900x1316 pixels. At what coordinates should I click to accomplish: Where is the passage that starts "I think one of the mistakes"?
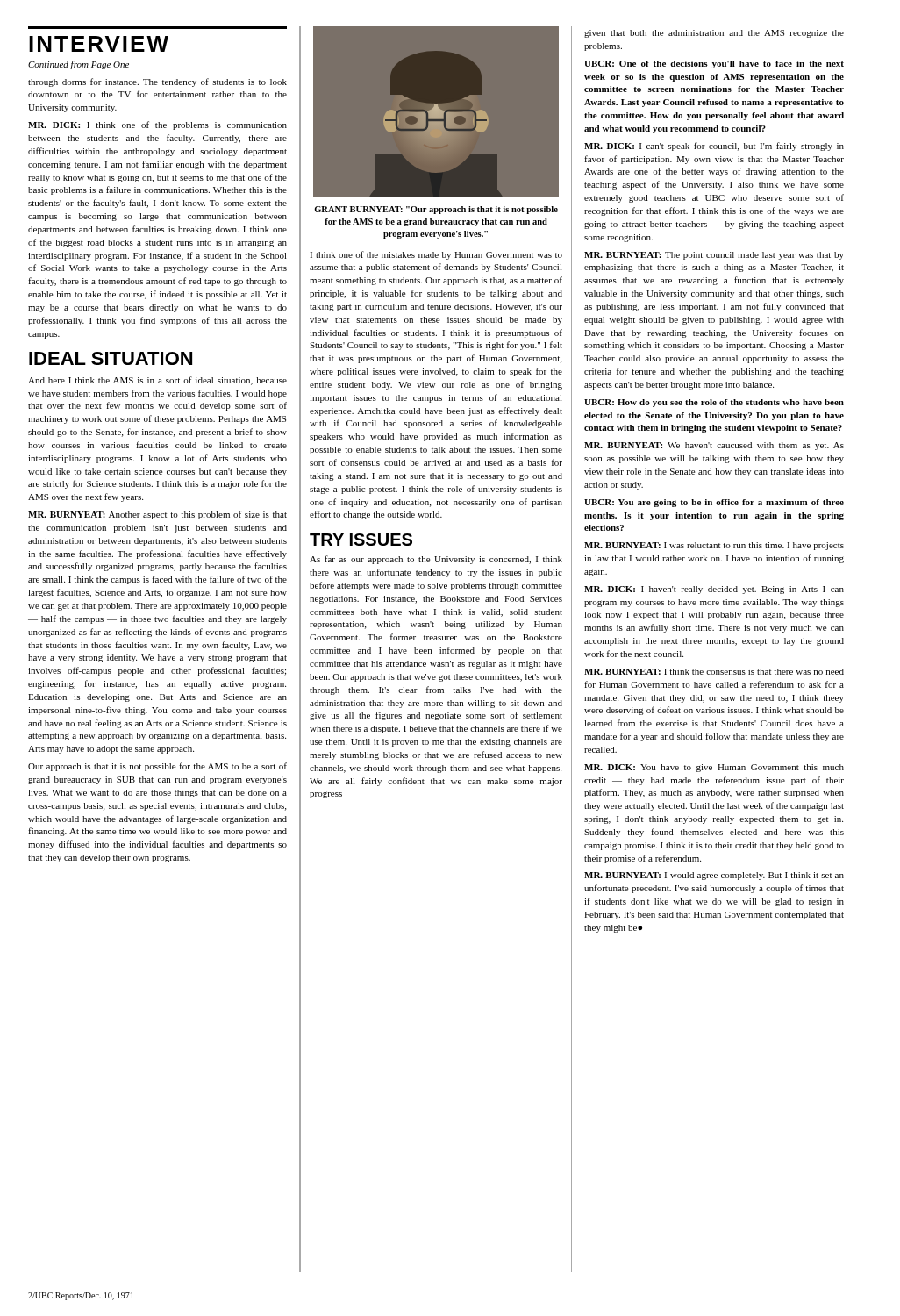tap(436, 385)
